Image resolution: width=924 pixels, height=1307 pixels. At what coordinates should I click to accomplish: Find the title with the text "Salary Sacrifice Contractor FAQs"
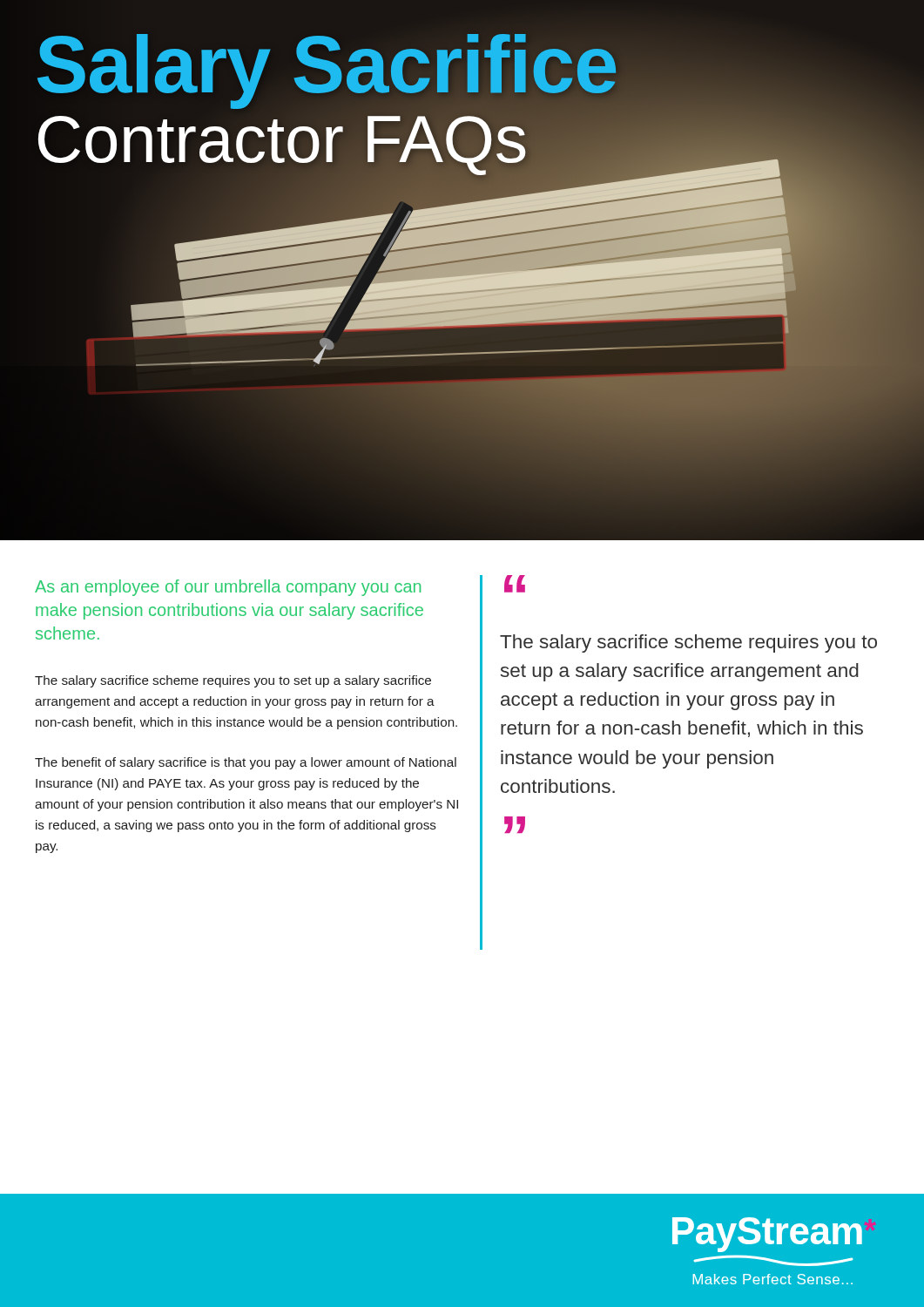(326, 99)
